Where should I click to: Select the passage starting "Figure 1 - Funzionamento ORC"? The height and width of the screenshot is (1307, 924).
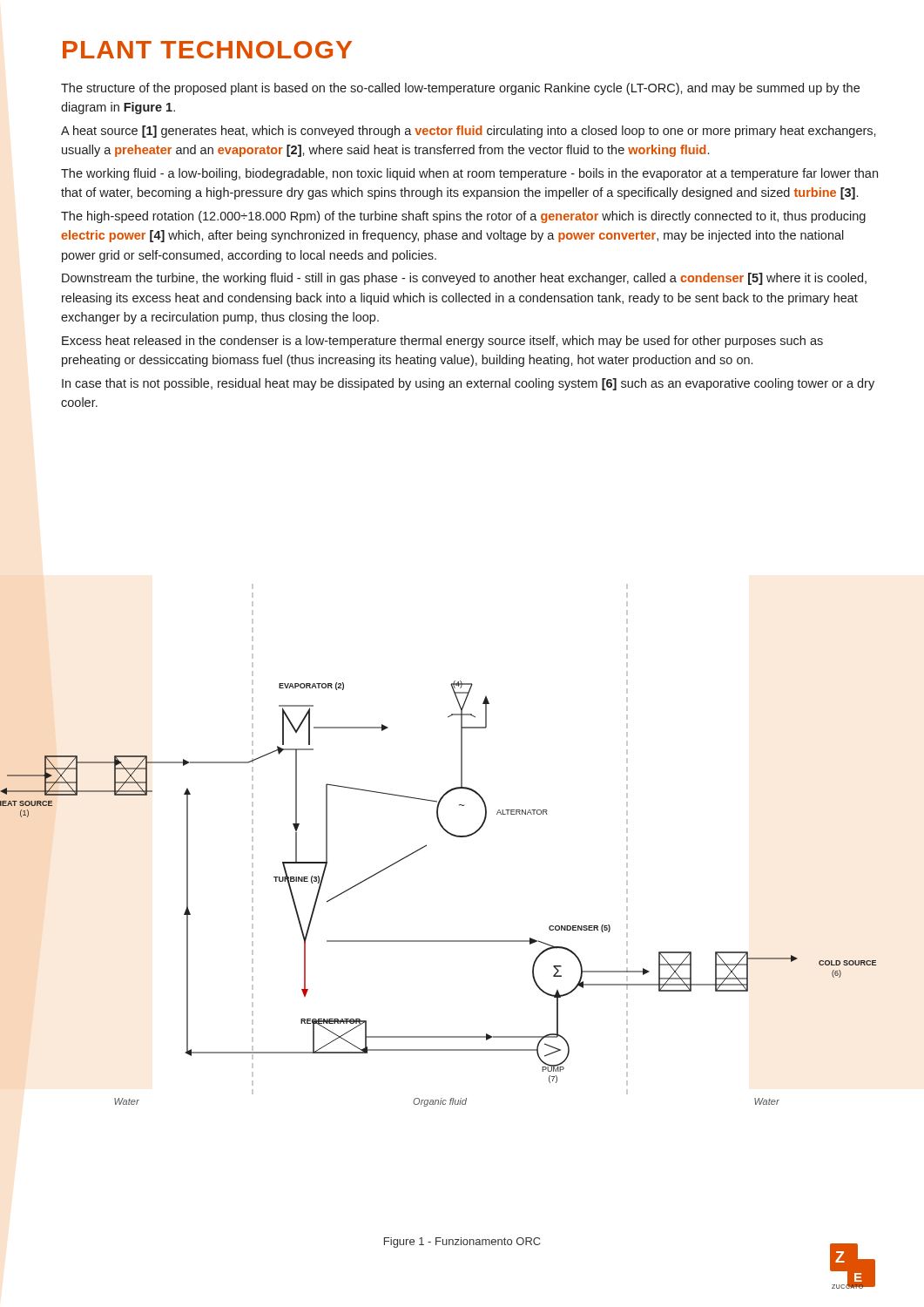coord(462,1241)
